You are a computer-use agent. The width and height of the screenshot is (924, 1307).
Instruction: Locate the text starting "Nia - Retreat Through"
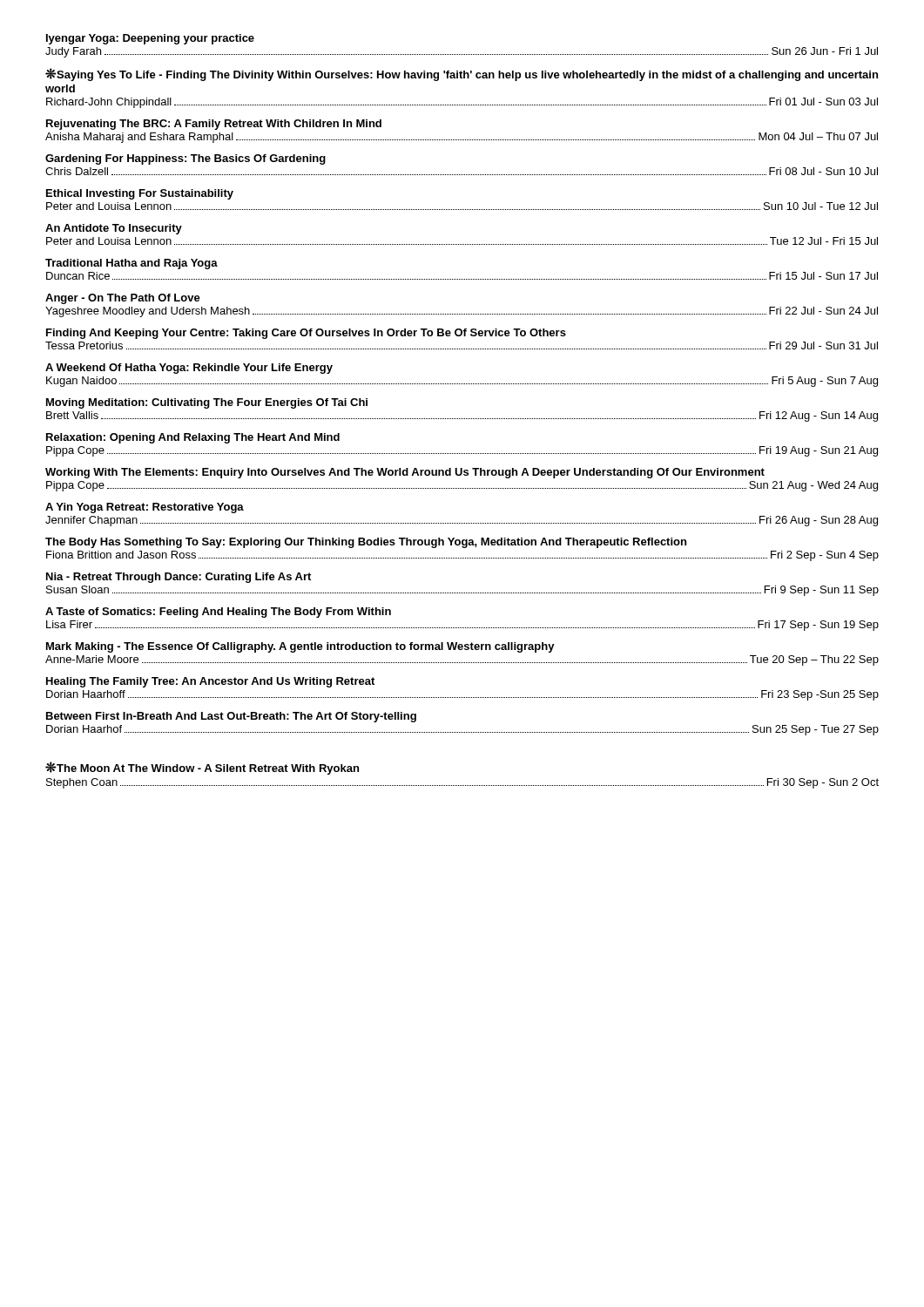click(x=462, y=583)
